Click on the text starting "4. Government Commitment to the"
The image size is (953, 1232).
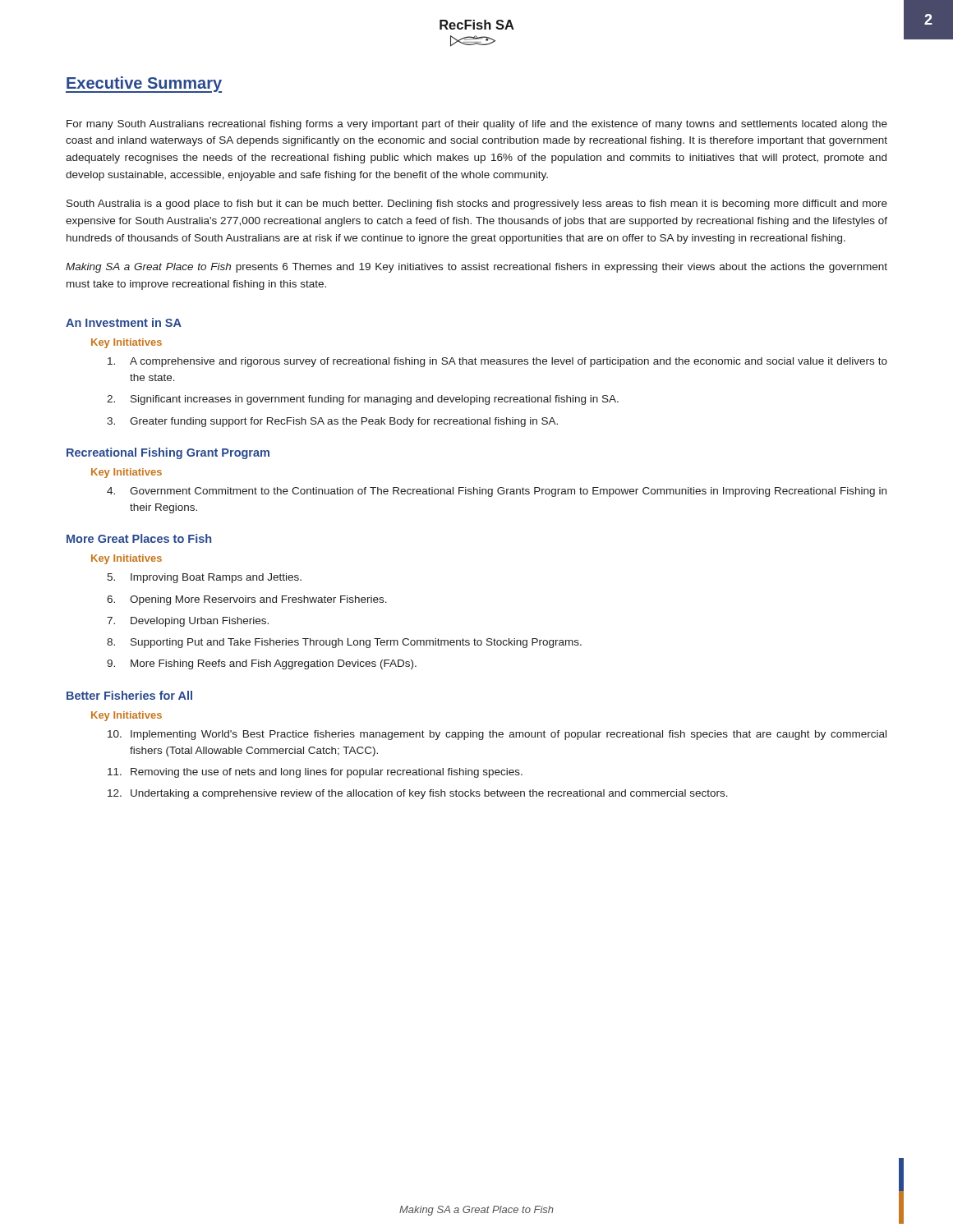pyautogui.click(x=476, y=499)
